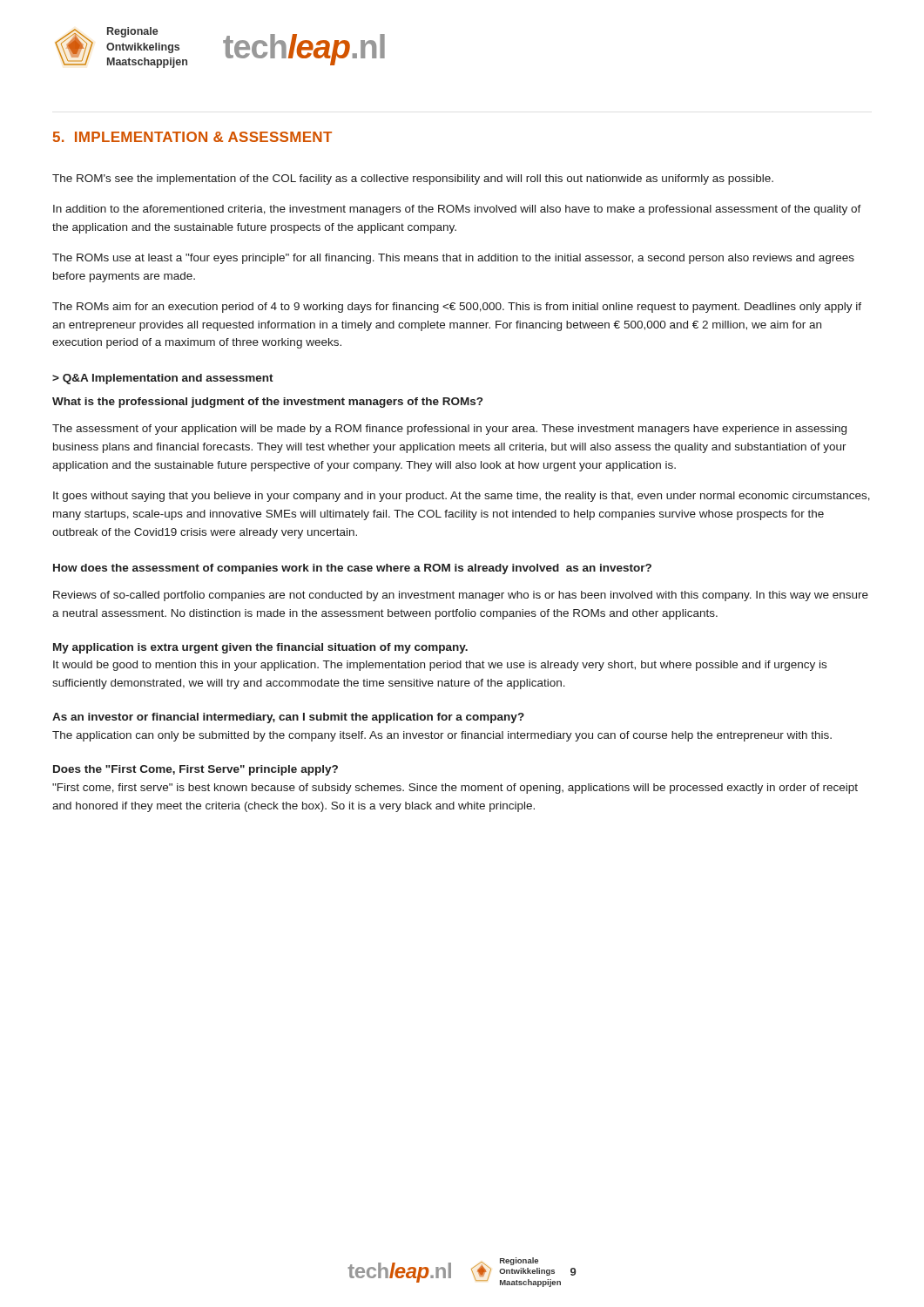Select the element starting "As an investor or financial intermediary, can I"

click(442, 726)
